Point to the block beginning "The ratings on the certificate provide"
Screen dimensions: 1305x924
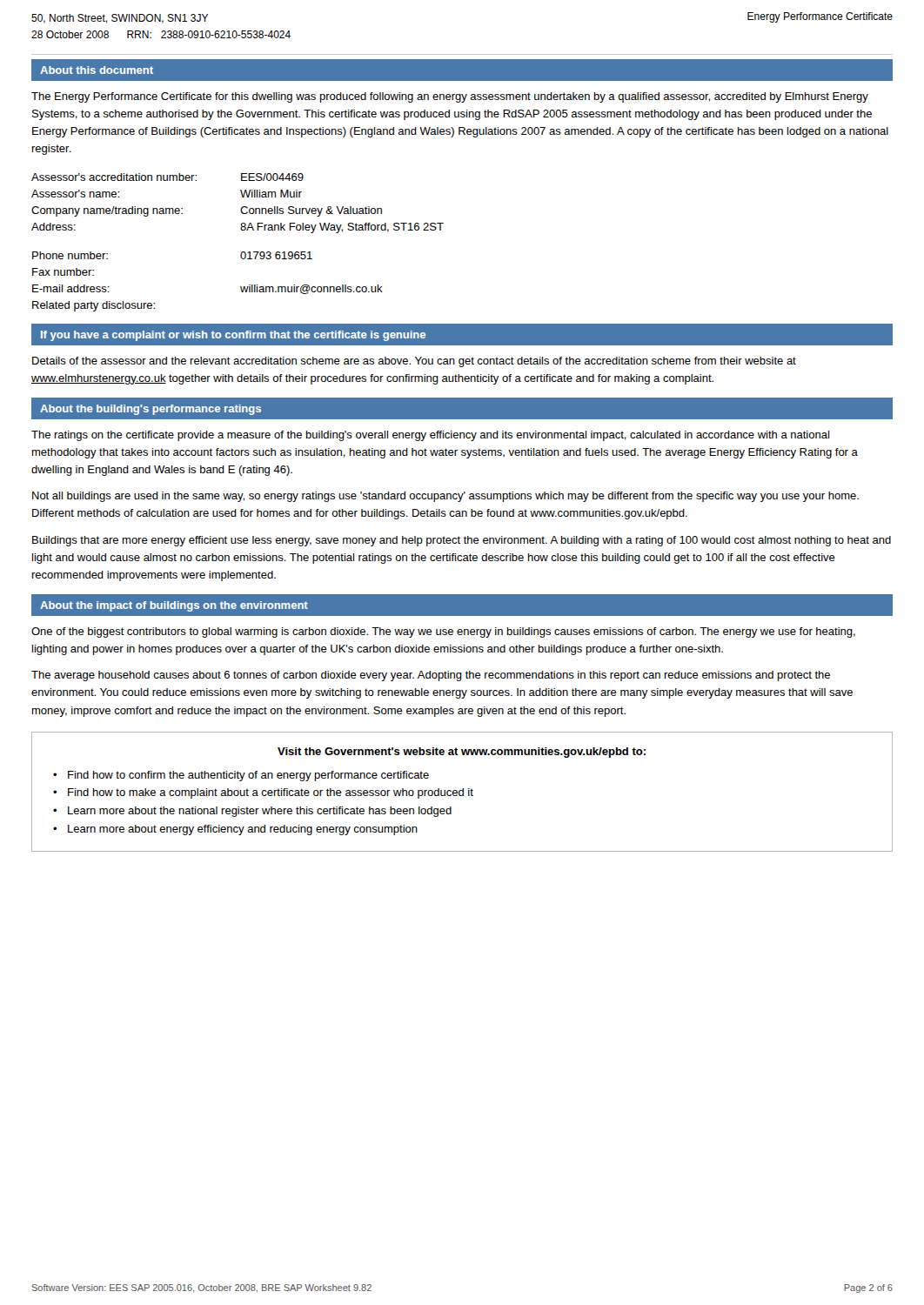(444, 452)
